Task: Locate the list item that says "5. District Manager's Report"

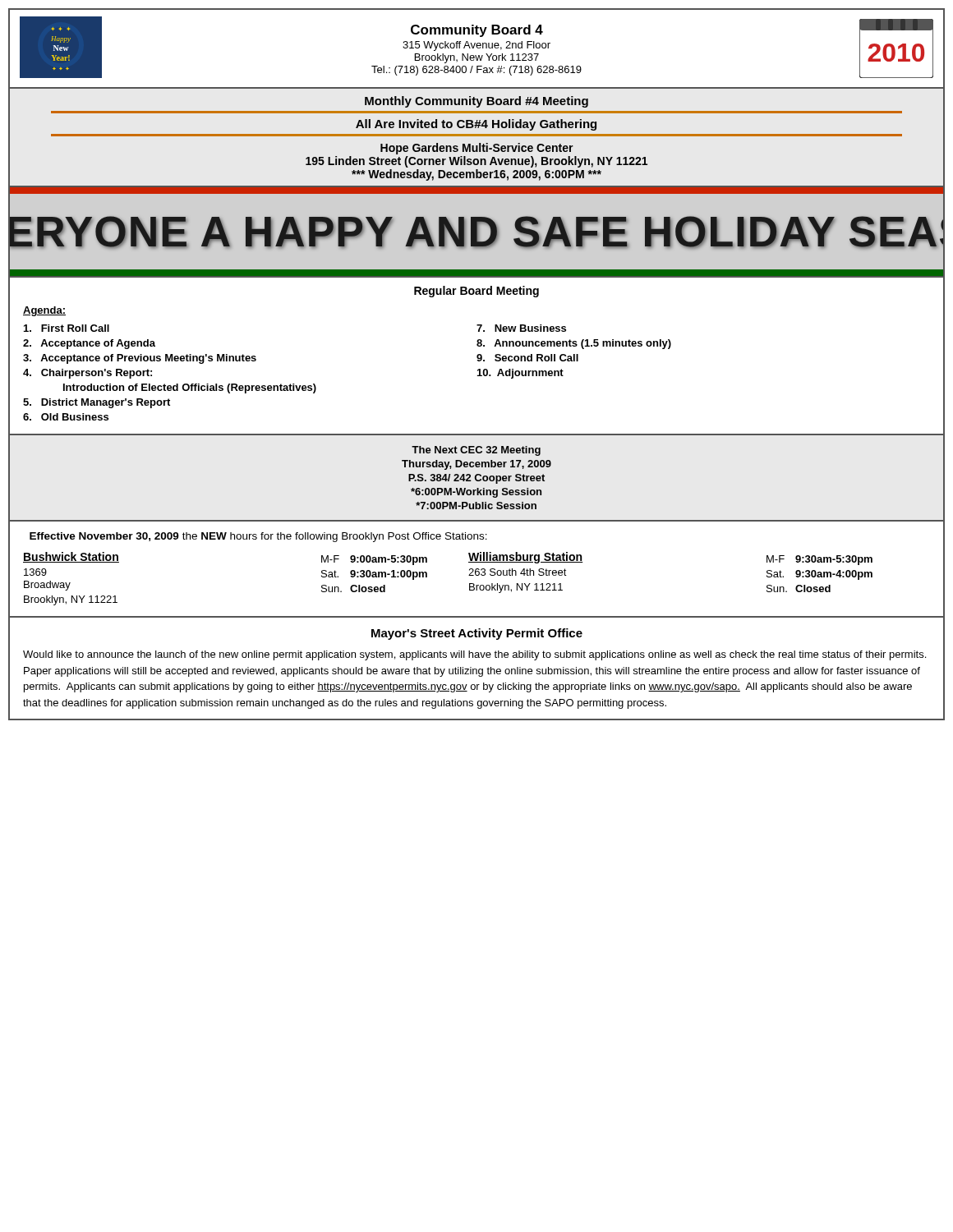Action: coord(97,402)
